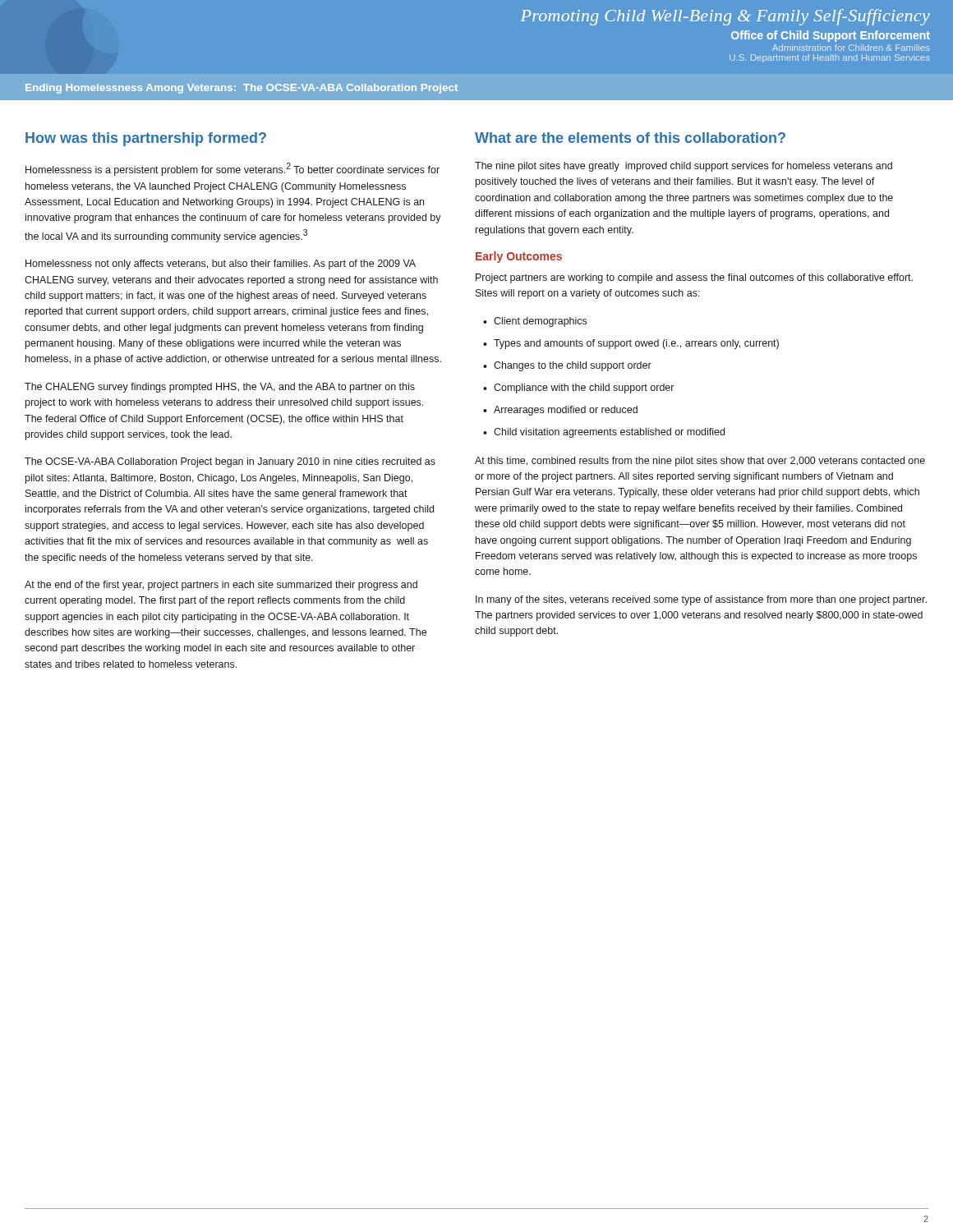Select the text block that reads "Homelessness not only affects veterans,"
The image size is (953, 1232).
(x=233, y=312)
